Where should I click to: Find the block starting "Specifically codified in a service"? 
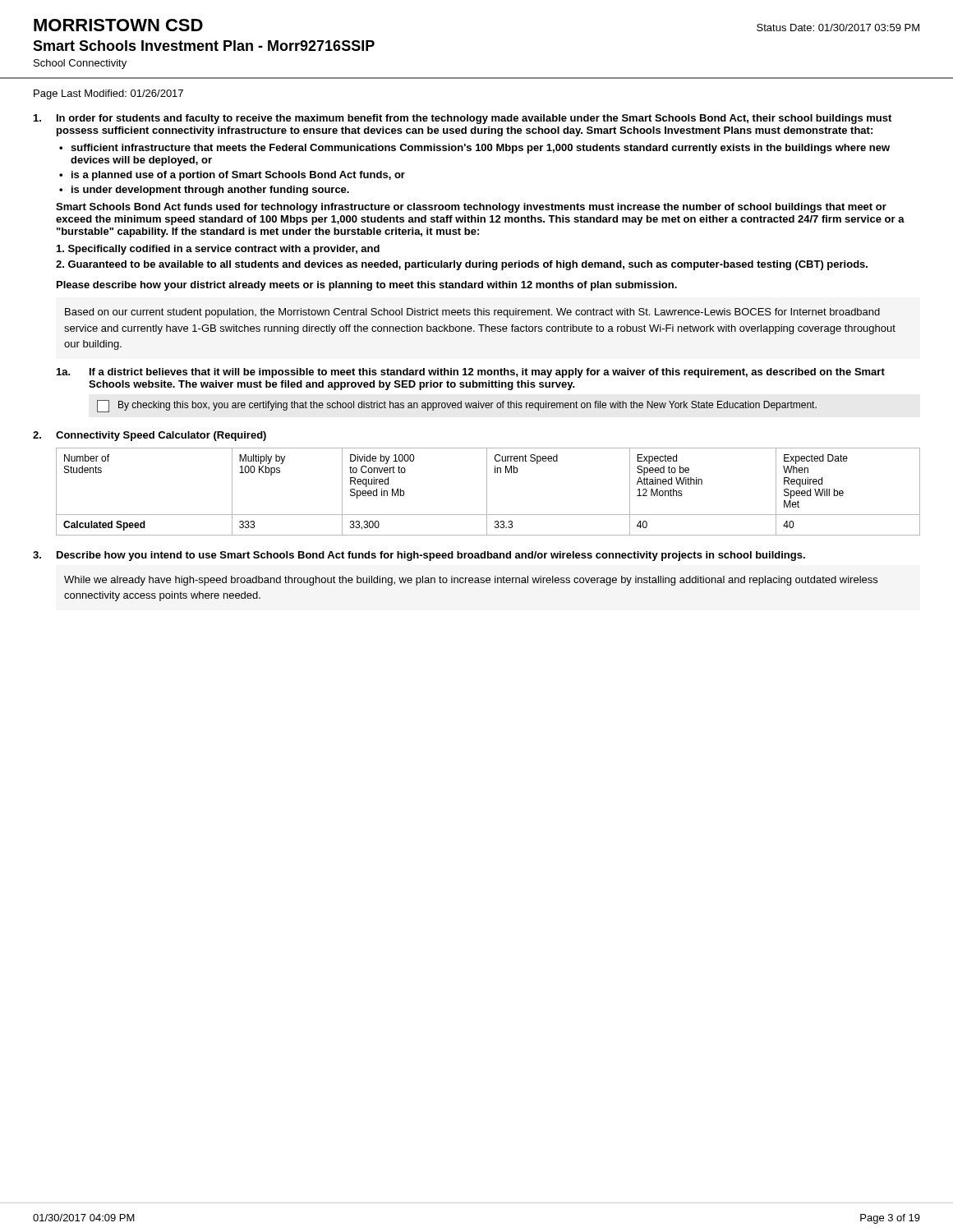[x=218, y=248]
